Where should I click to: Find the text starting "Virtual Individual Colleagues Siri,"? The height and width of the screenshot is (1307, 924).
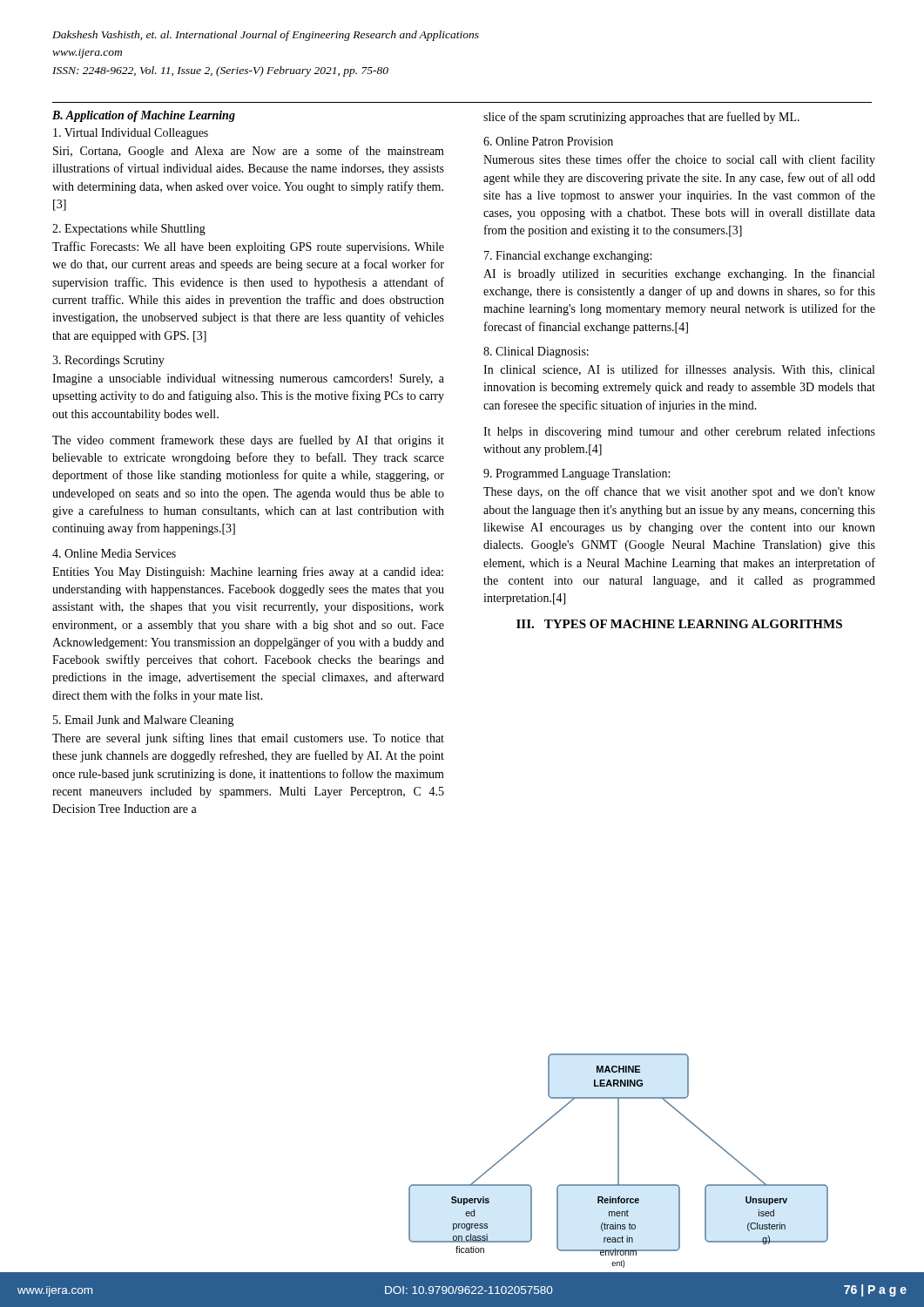click(248, 170)
